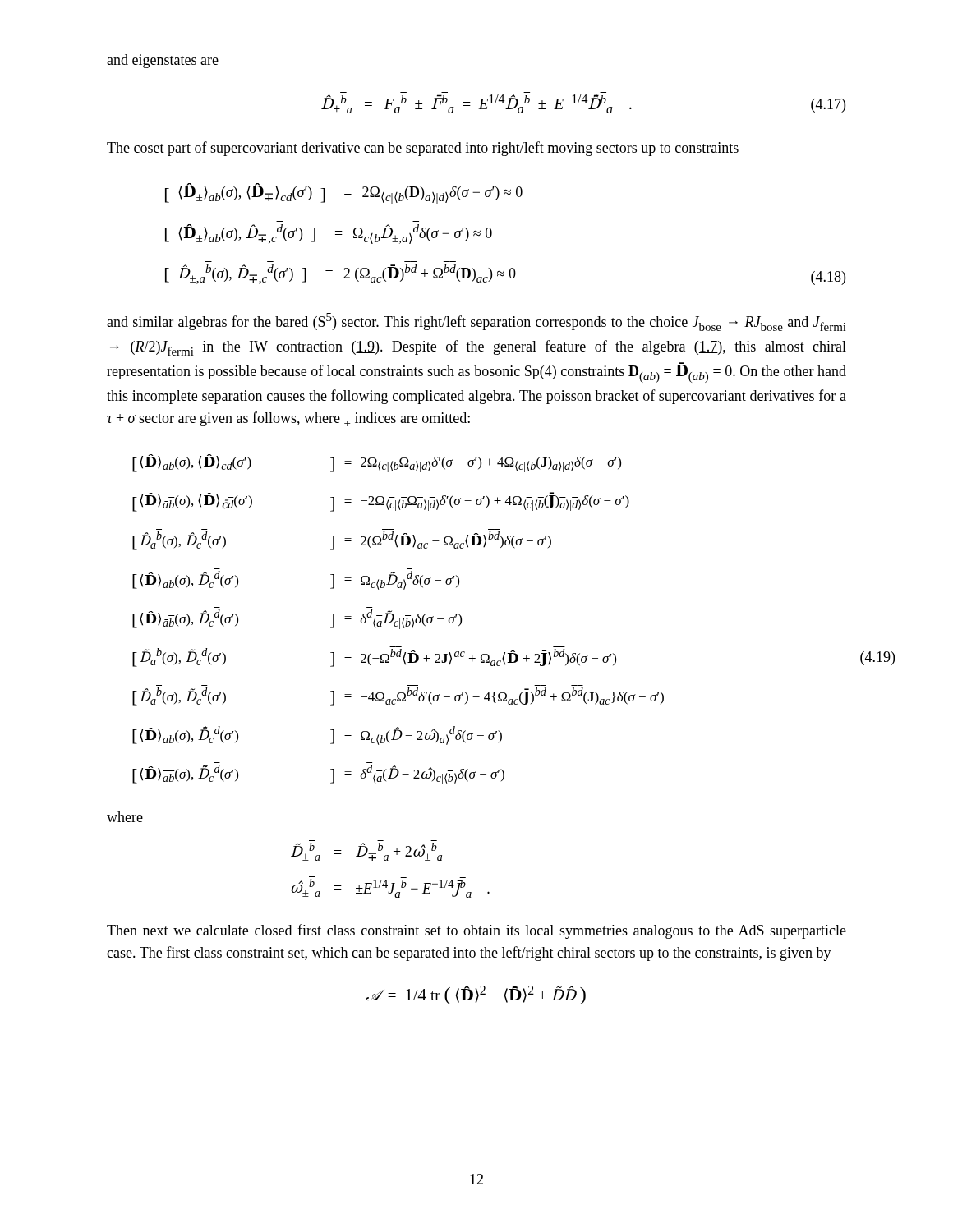
Task: Point to the text block starting "D̂±ba = Fab ± F̄ba"
Action: coord(583,104)
